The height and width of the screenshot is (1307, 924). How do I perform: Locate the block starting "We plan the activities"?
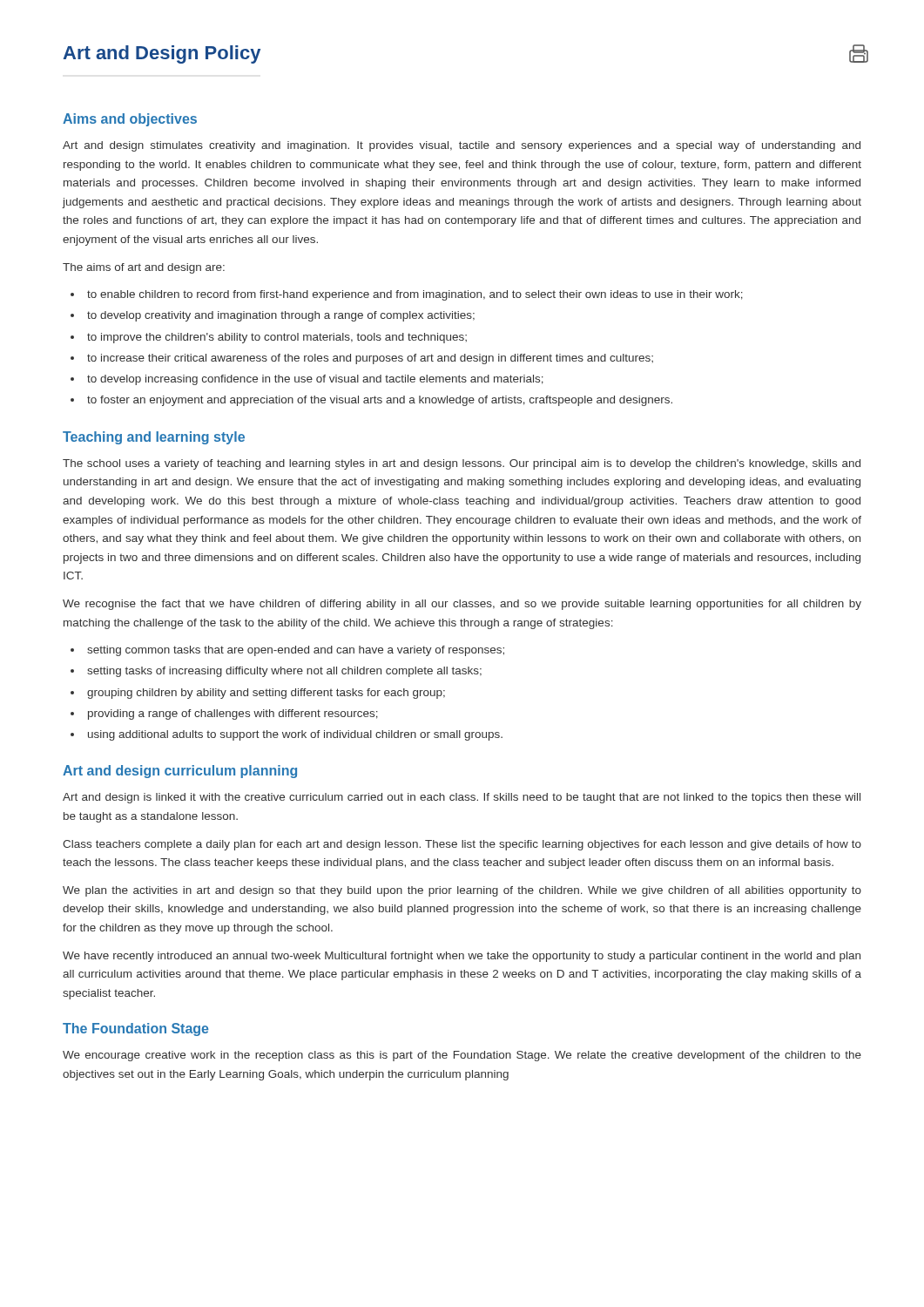point(462,909)
